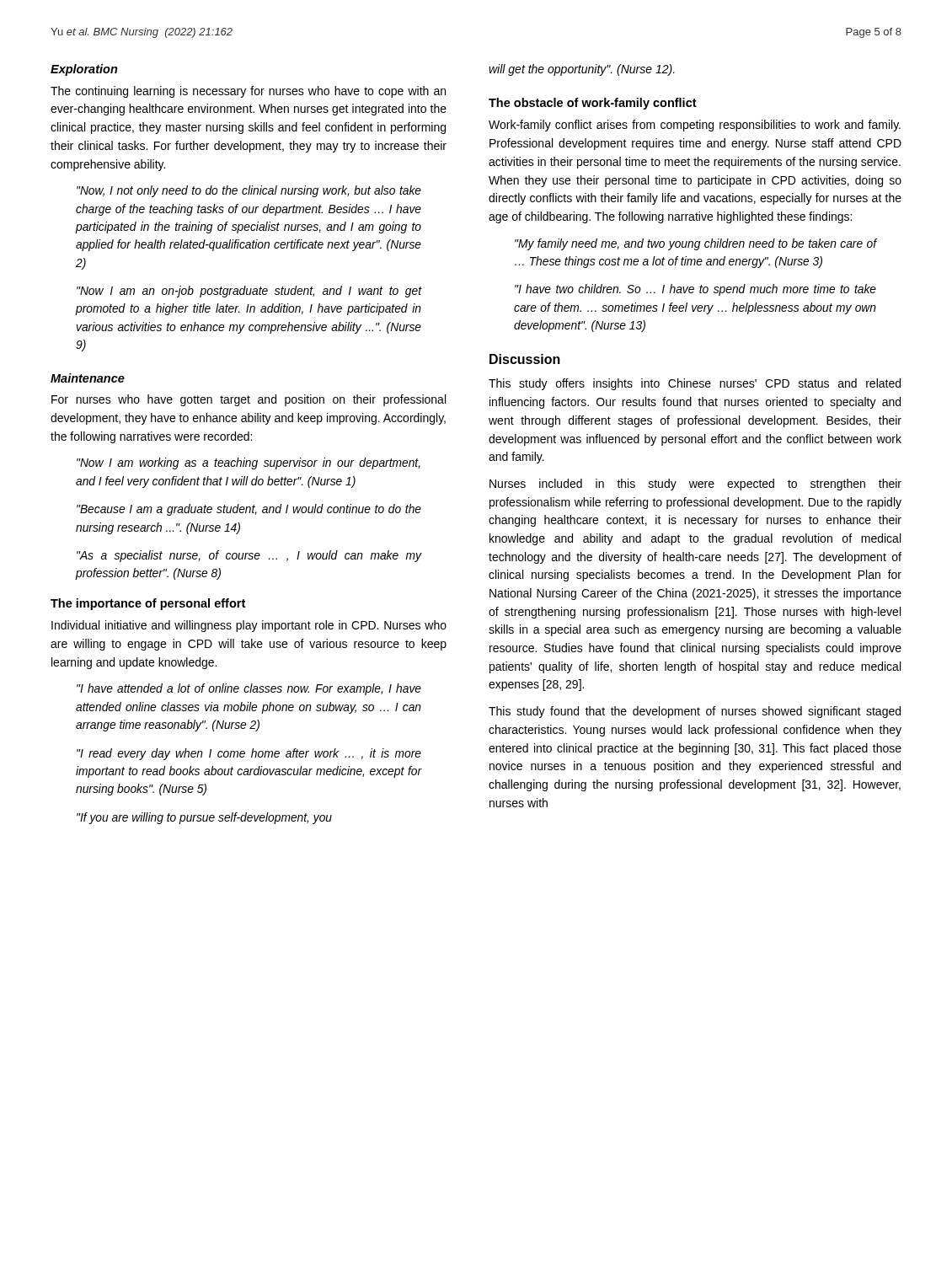Screen dimensions: 1264x952
Task: Locate the text starting ""As a specialist nurse, of course … ,"
Action: pos(249,565)
